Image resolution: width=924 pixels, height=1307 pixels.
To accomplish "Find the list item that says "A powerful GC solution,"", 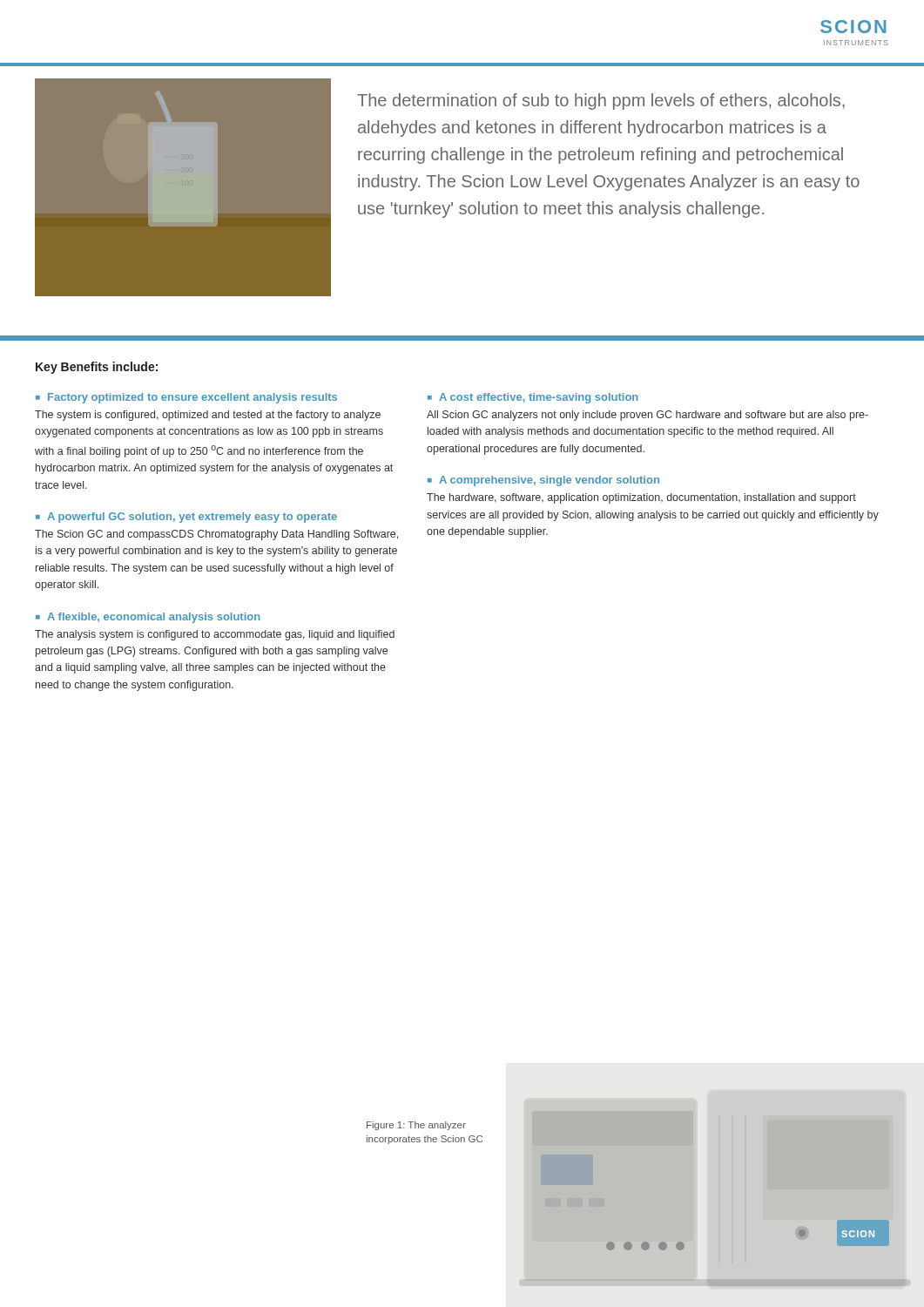I will point(218,552).
